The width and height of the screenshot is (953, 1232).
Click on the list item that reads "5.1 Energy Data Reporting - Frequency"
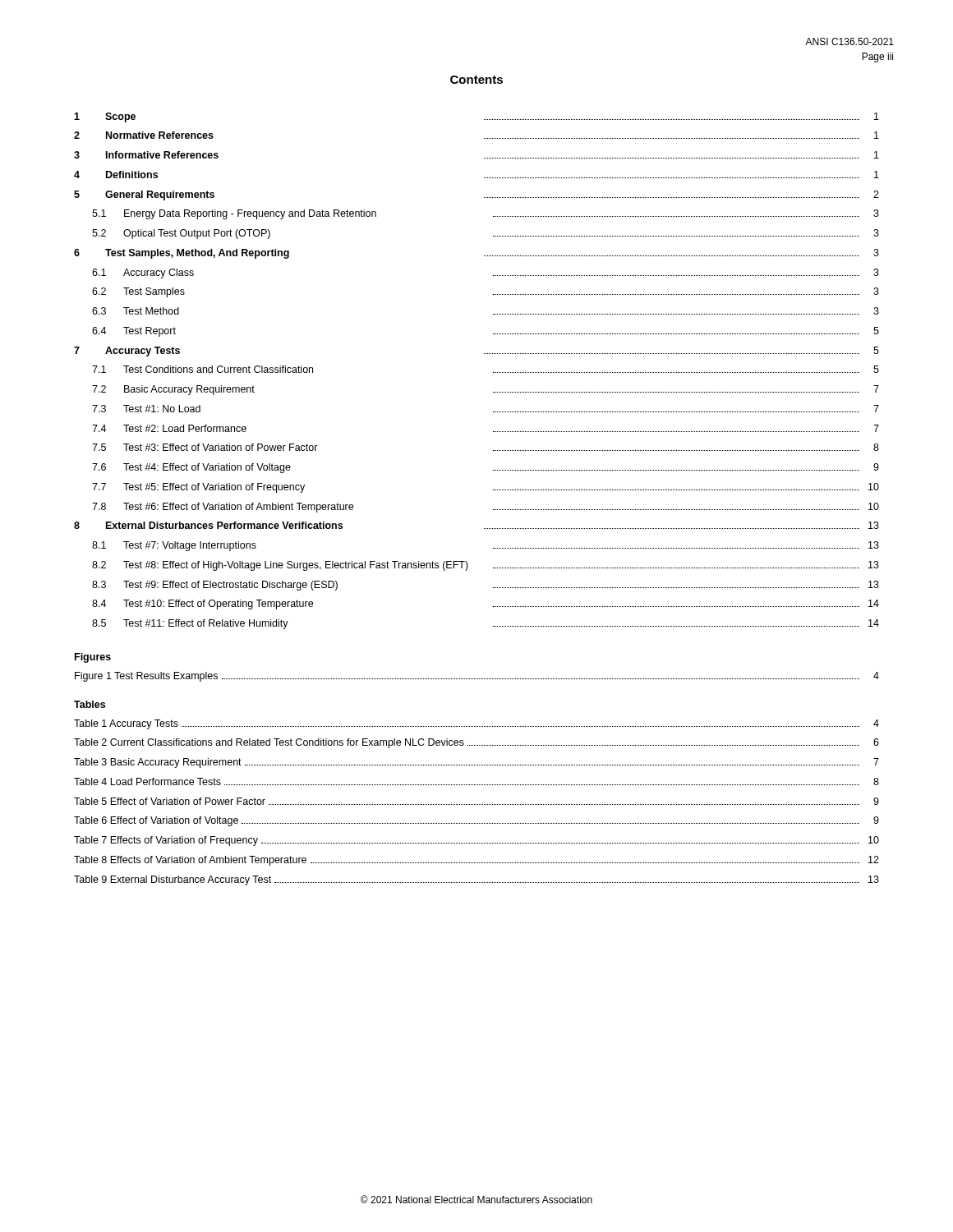tap(250, 214)
